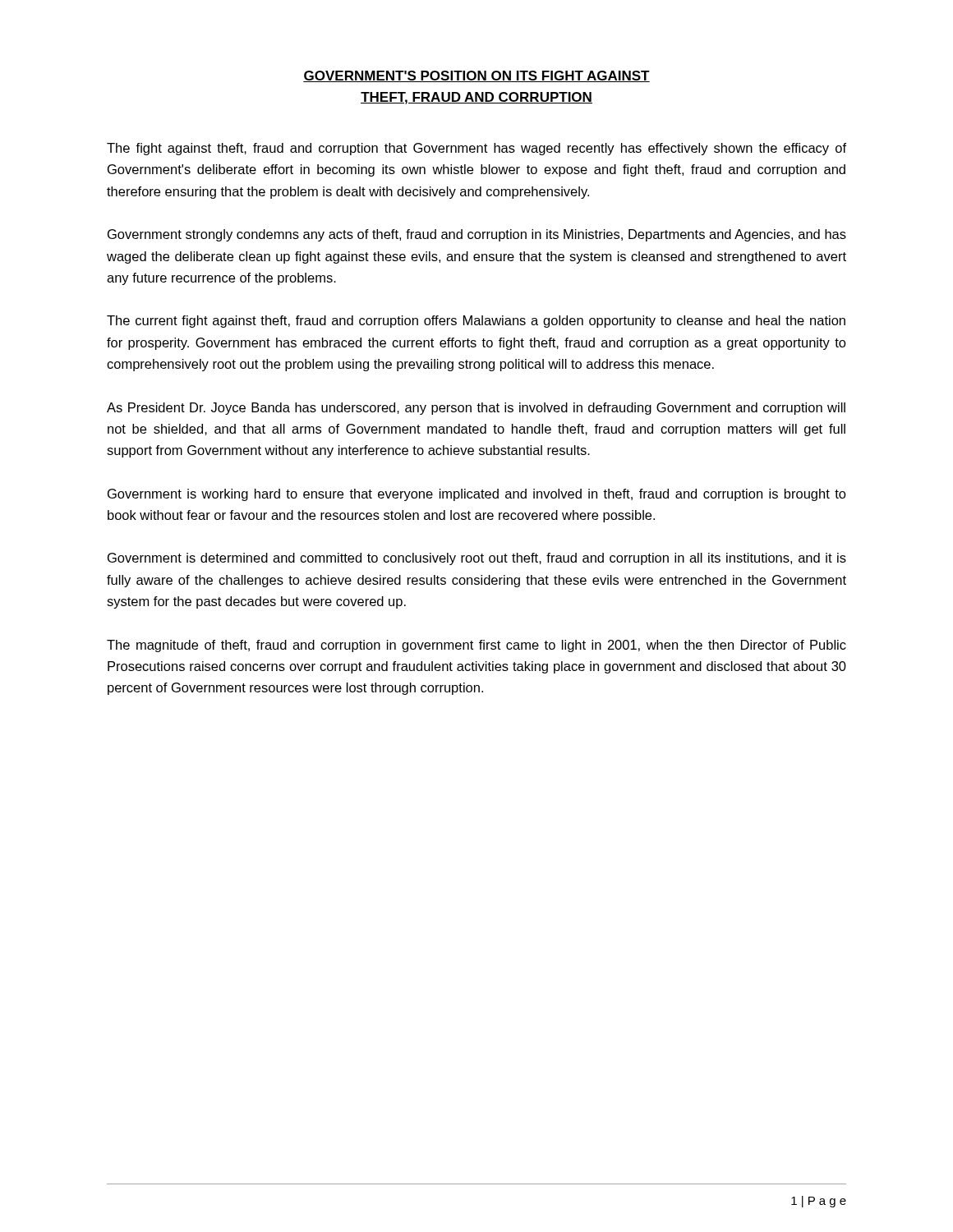Find the text block that says "As President Dr. Joyce Banda has"
Viewport: 953px width, 1232px height.
(x=476, y=429)
